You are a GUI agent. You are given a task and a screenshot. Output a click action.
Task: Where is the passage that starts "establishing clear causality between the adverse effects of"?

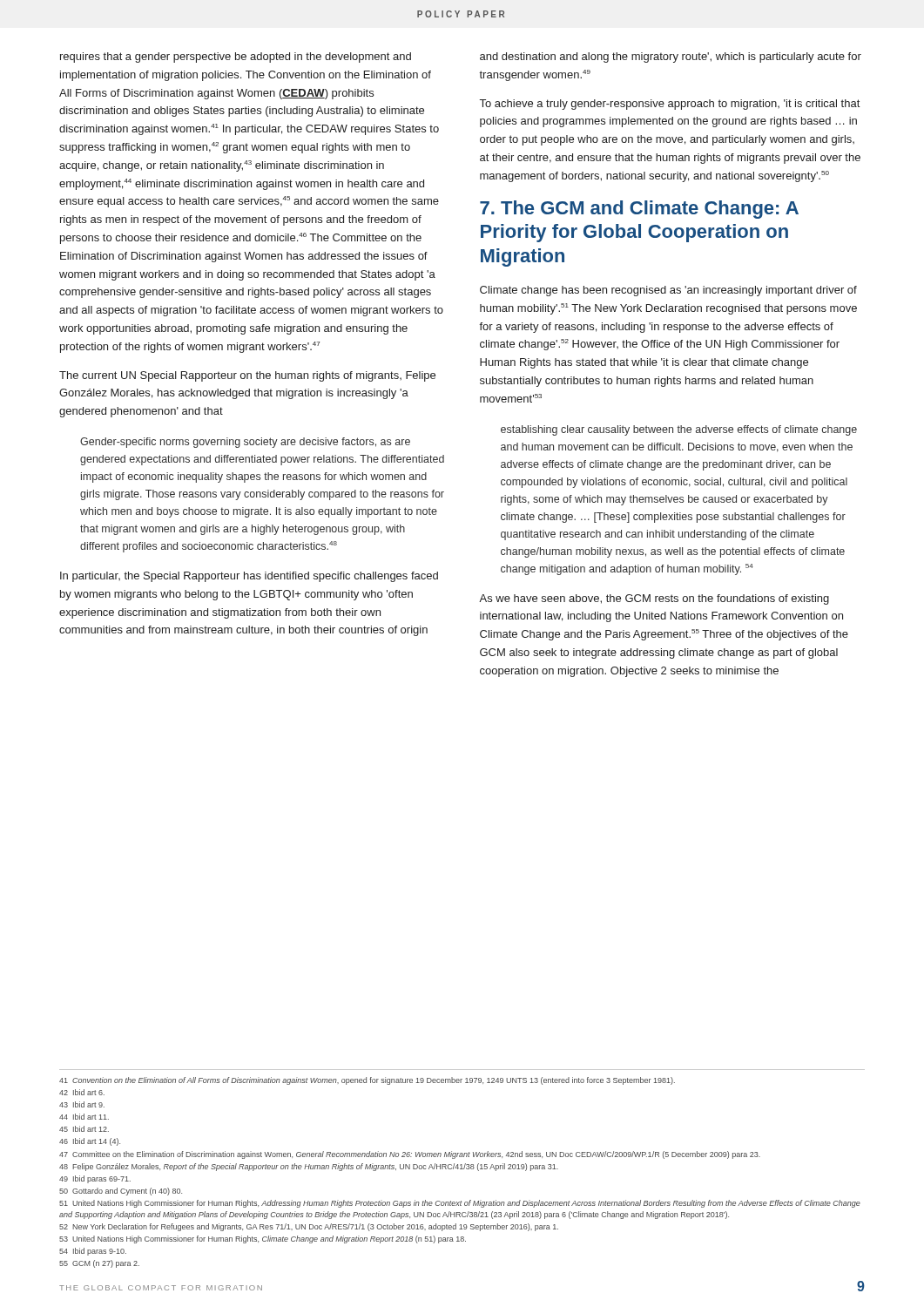[x=679, y=499]
